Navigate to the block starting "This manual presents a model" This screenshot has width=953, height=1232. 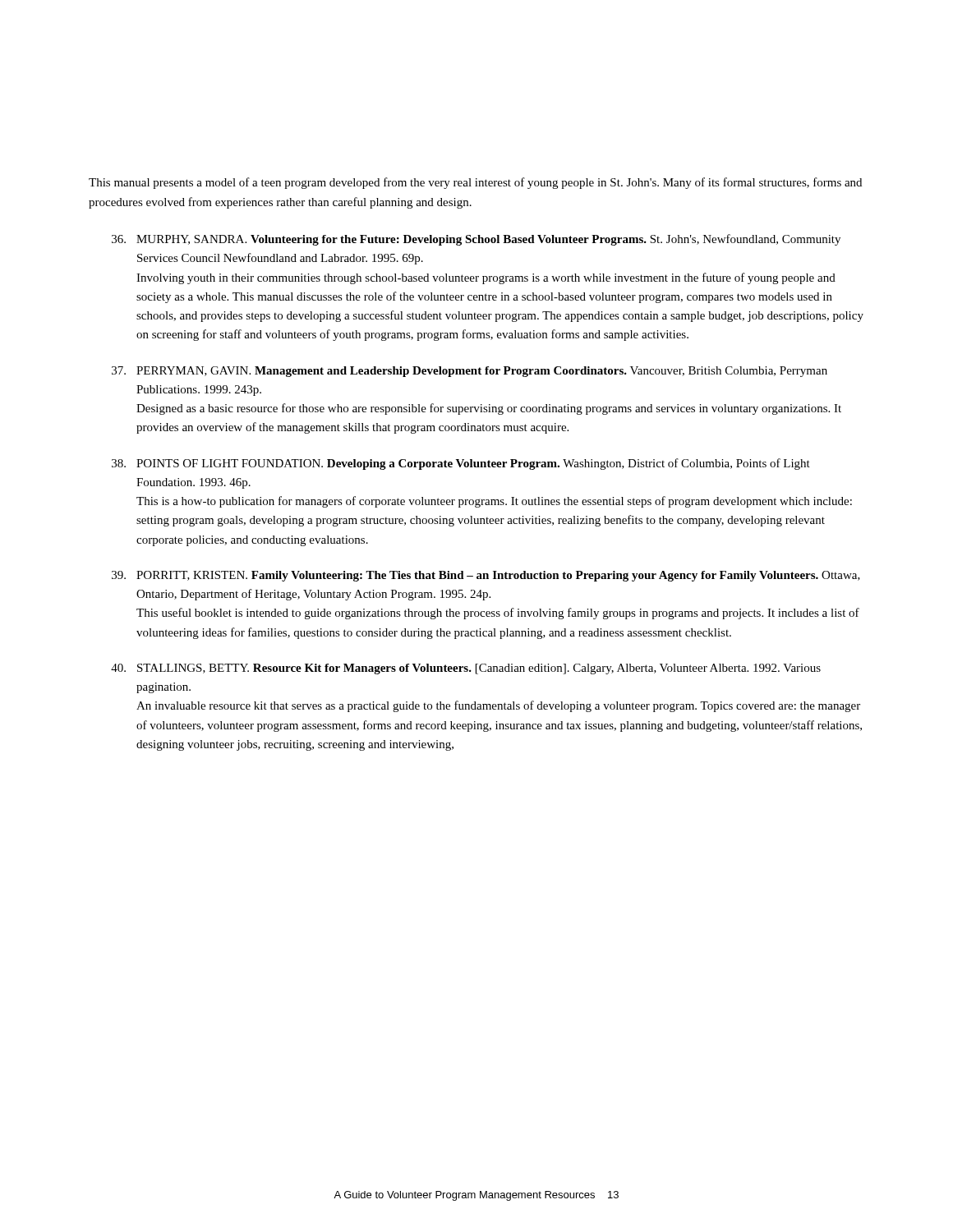[x=475, y=192]
